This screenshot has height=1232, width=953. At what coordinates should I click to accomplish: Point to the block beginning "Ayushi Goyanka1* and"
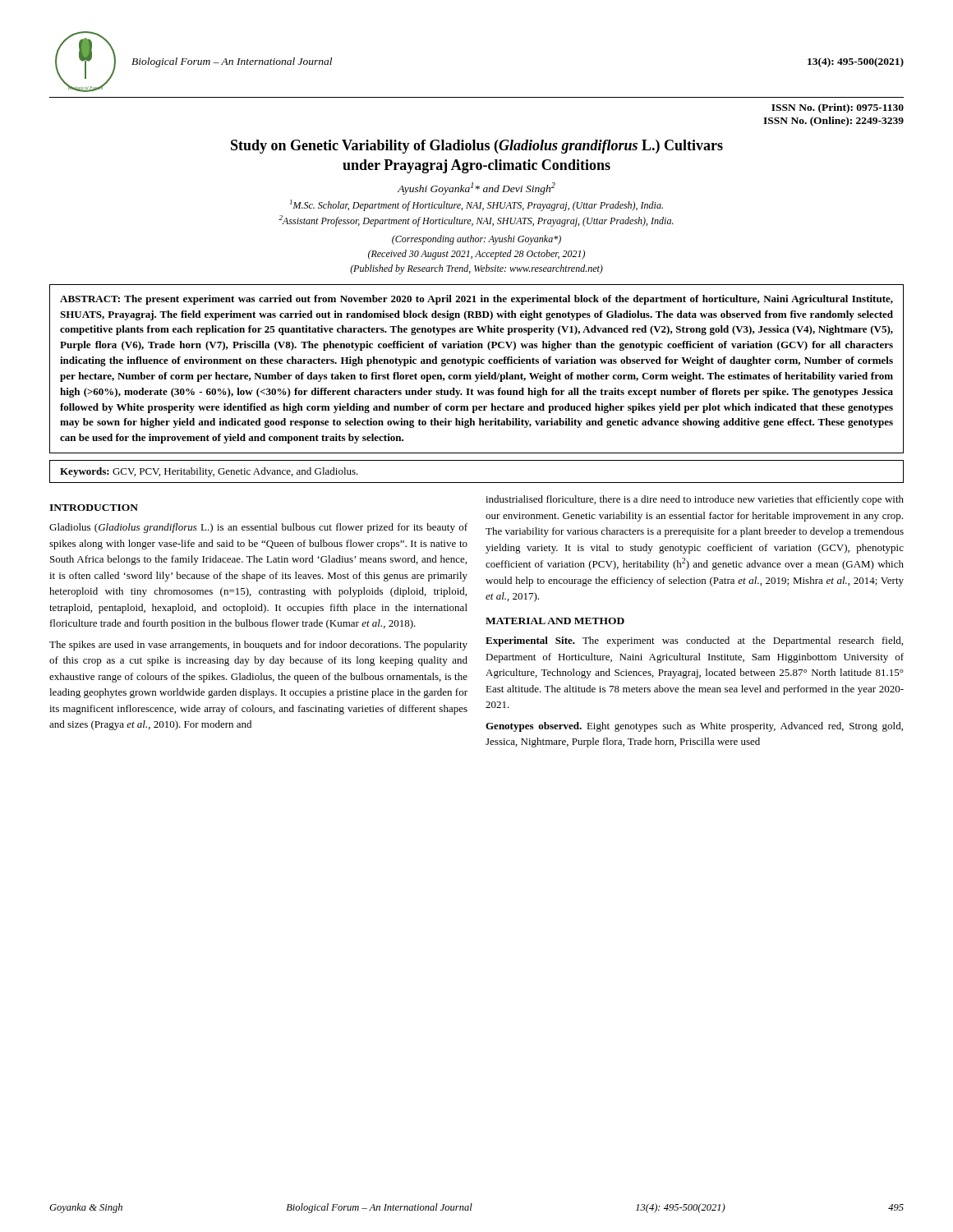[476, 188]
